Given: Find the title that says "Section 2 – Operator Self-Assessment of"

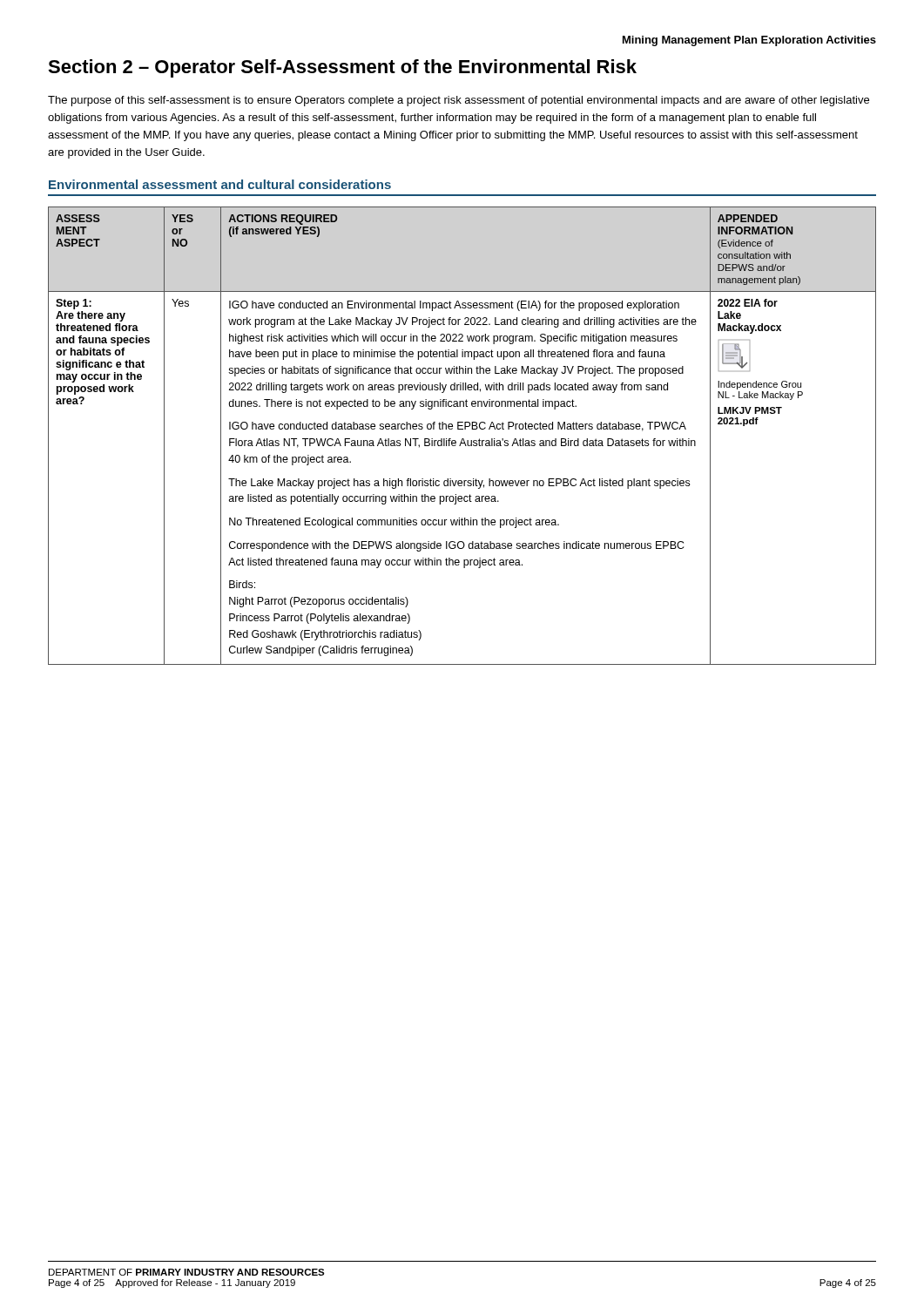Looking at the screenshot, I should point(342,67).
